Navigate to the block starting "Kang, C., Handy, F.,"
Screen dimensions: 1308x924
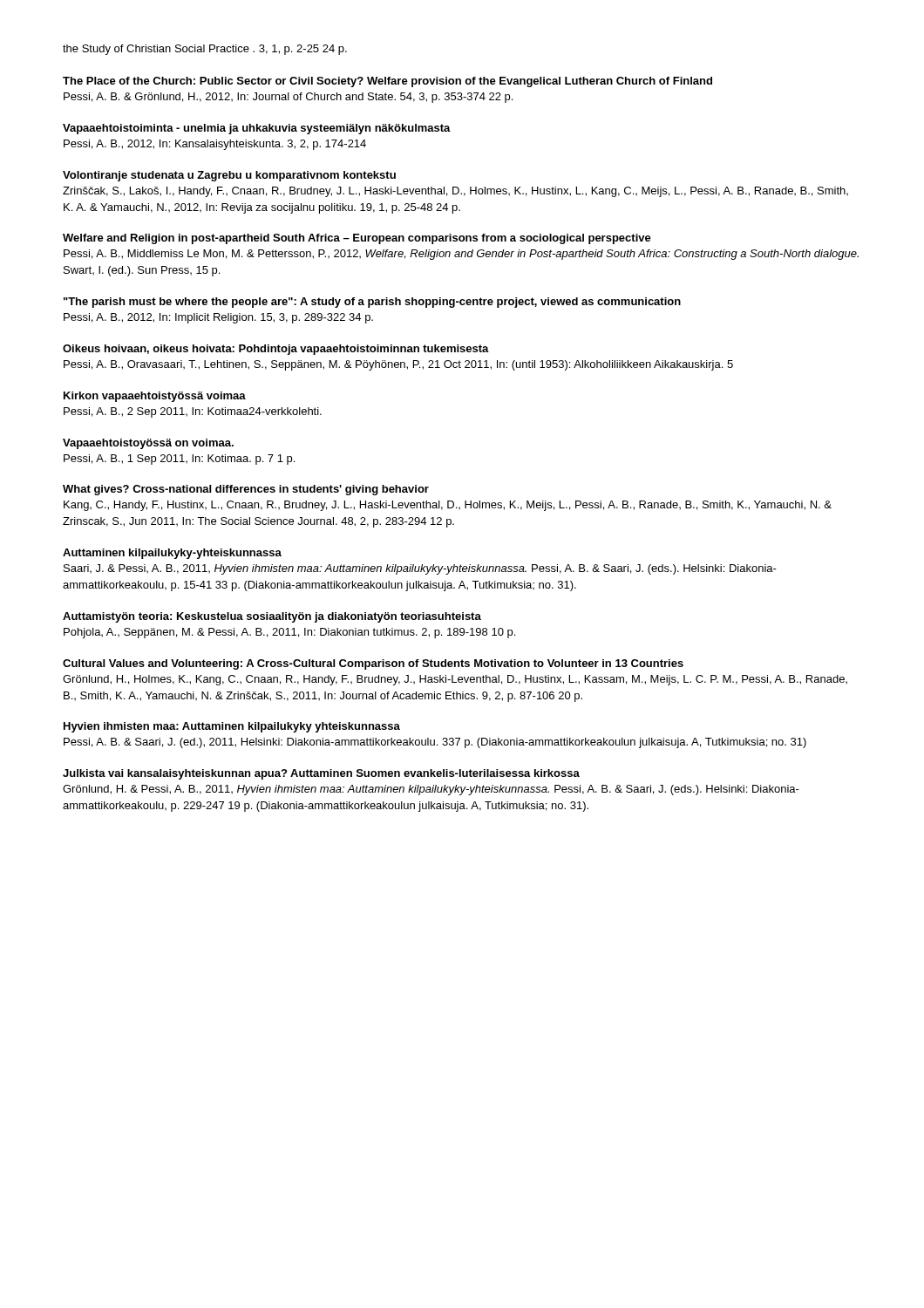pos(447,513)
